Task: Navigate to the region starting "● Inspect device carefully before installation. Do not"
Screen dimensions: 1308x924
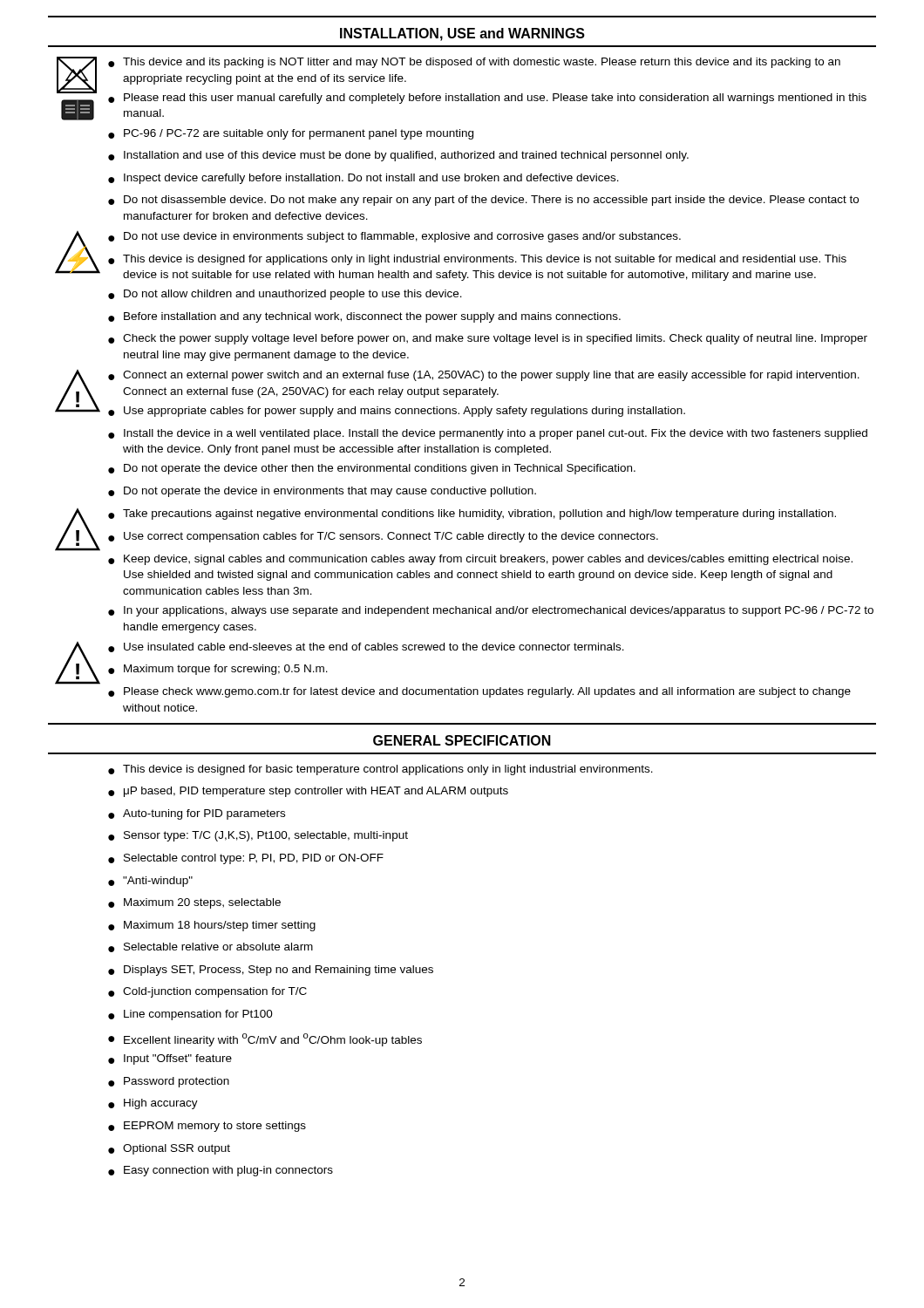Action: pos(492,179)
